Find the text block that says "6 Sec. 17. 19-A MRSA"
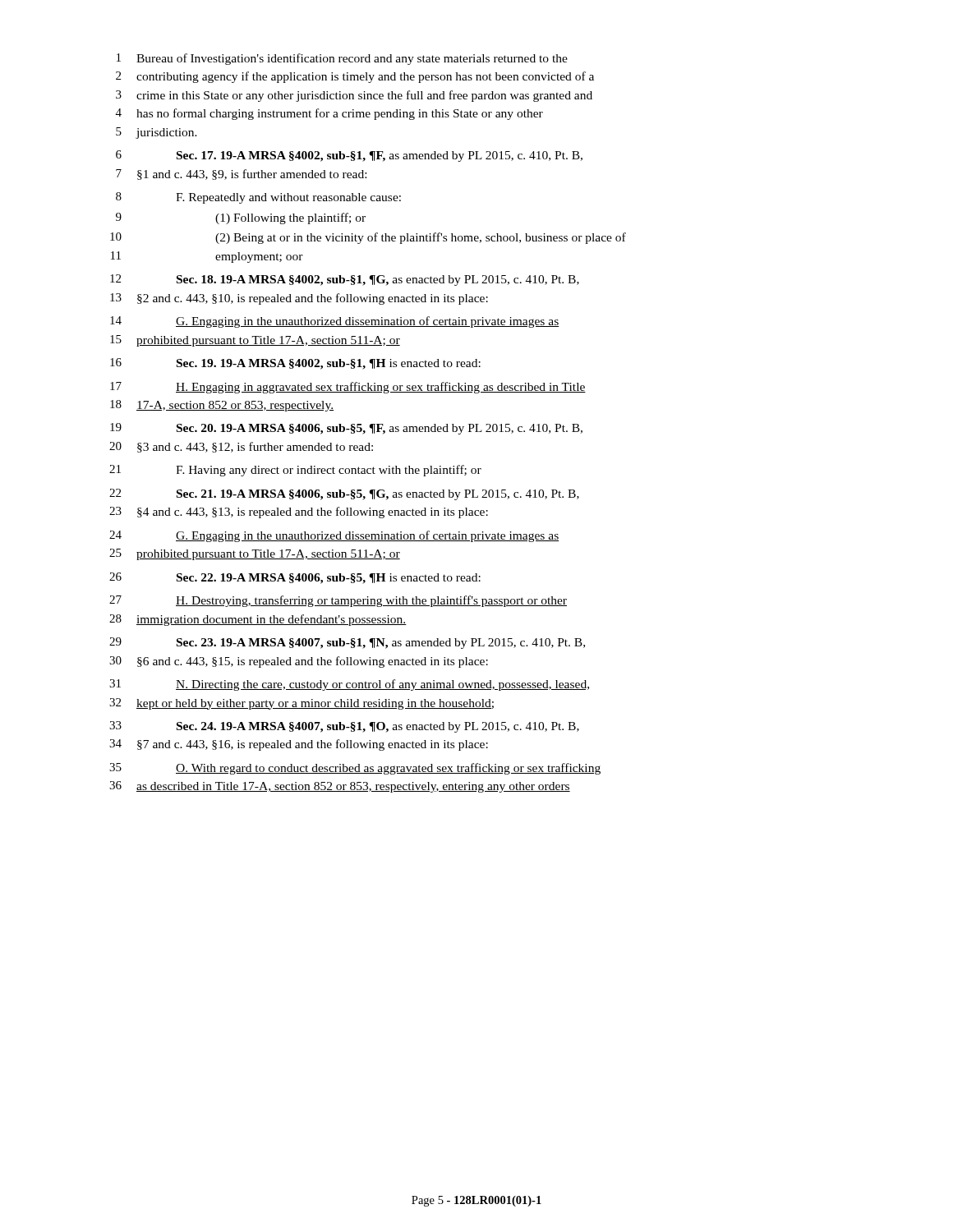Image resolution: width=953 pixels, height=1232 pixels. tap(485, 165)
